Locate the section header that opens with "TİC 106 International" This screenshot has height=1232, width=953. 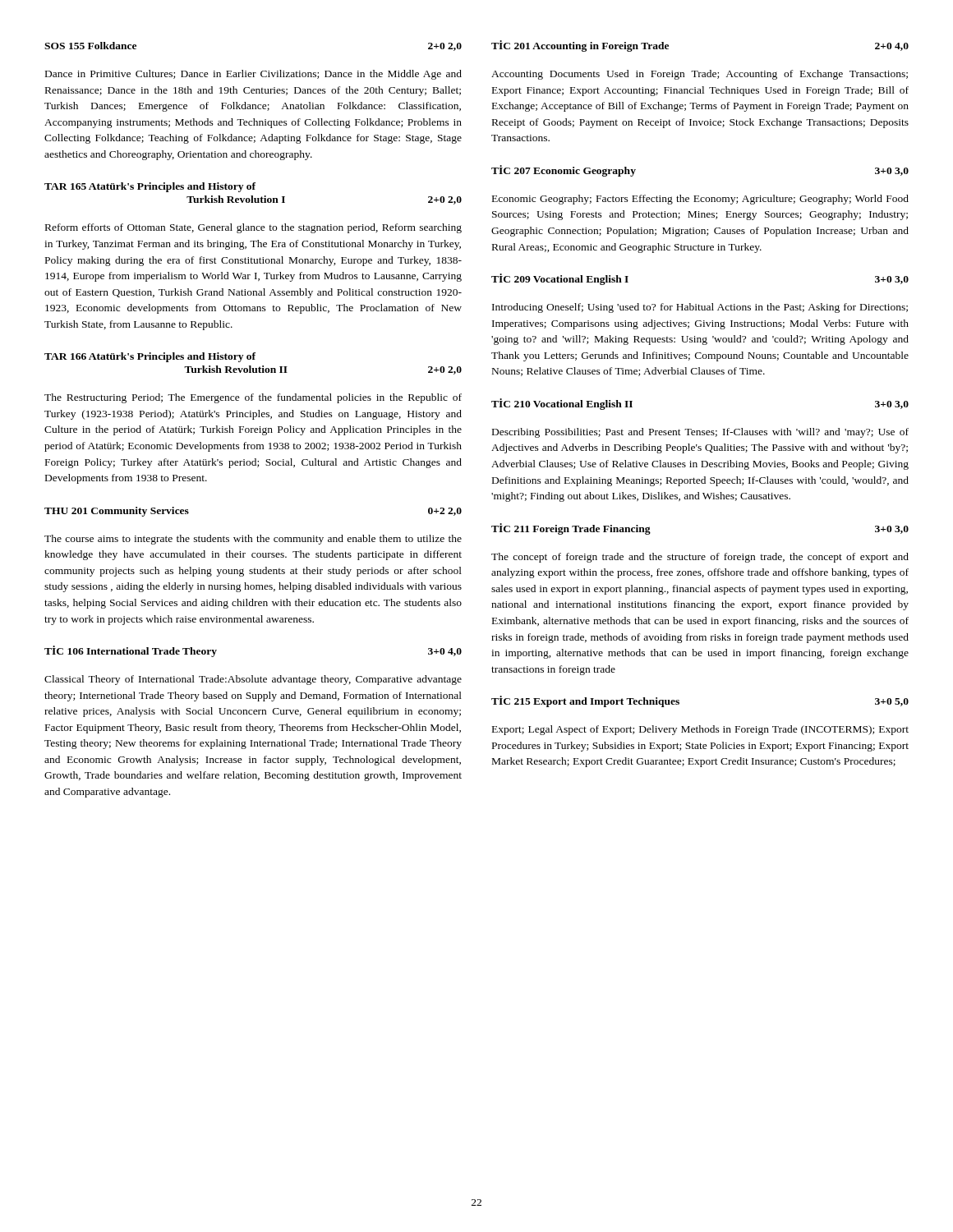128,651
